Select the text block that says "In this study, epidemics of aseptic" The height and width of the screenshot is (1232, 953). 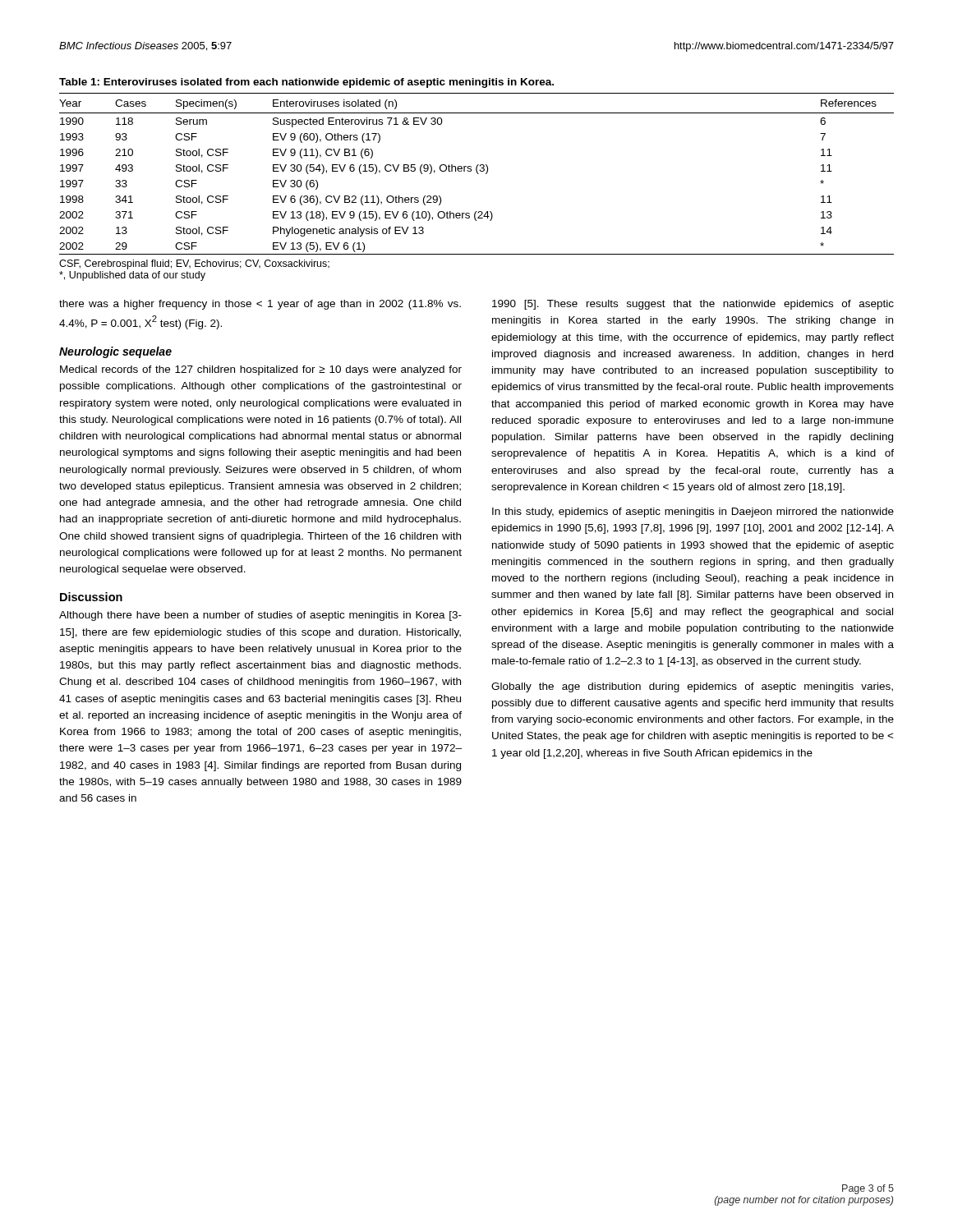693,586
